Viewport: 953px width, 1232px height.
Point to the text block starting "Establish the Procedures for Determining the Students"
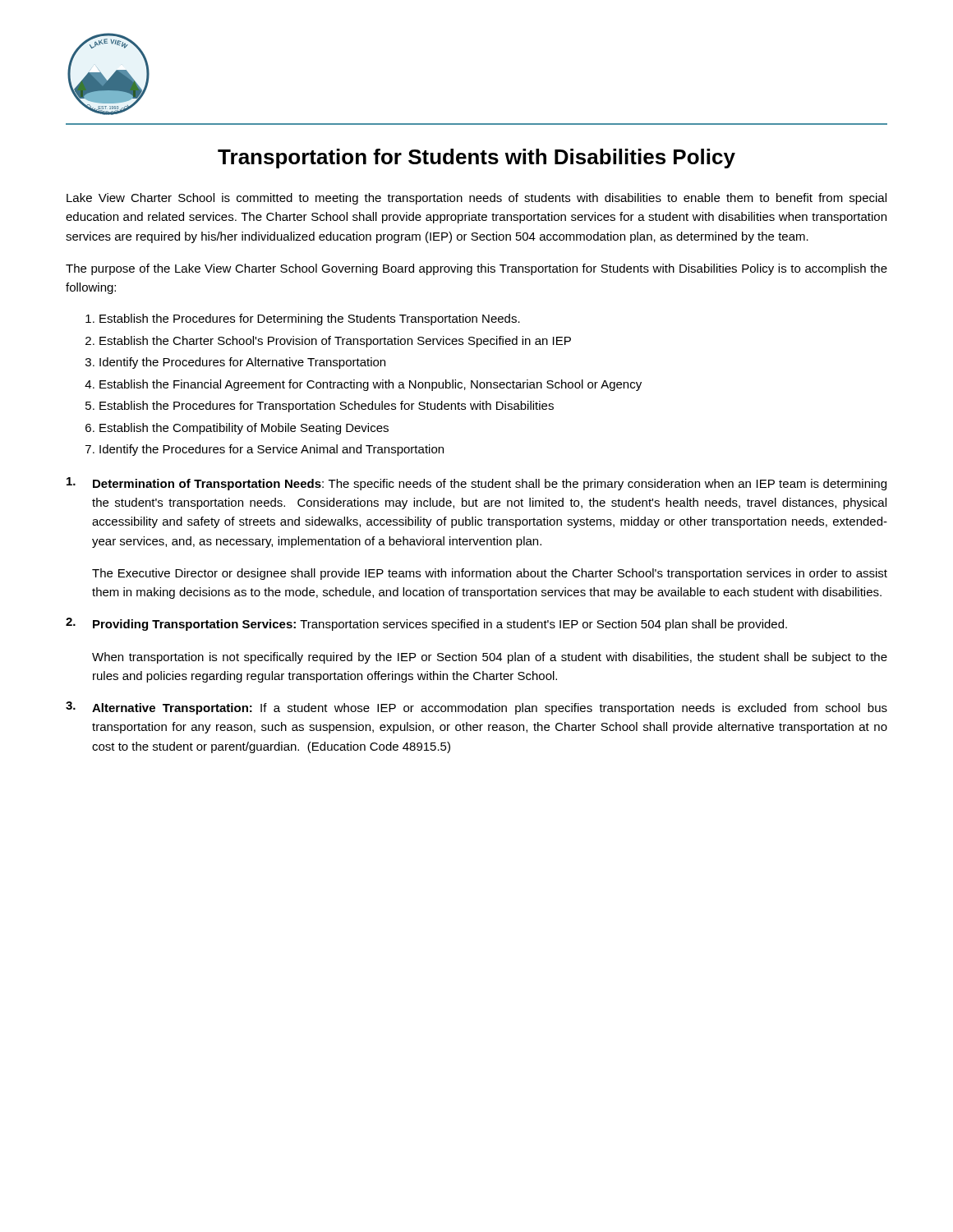tap(310, 318)
